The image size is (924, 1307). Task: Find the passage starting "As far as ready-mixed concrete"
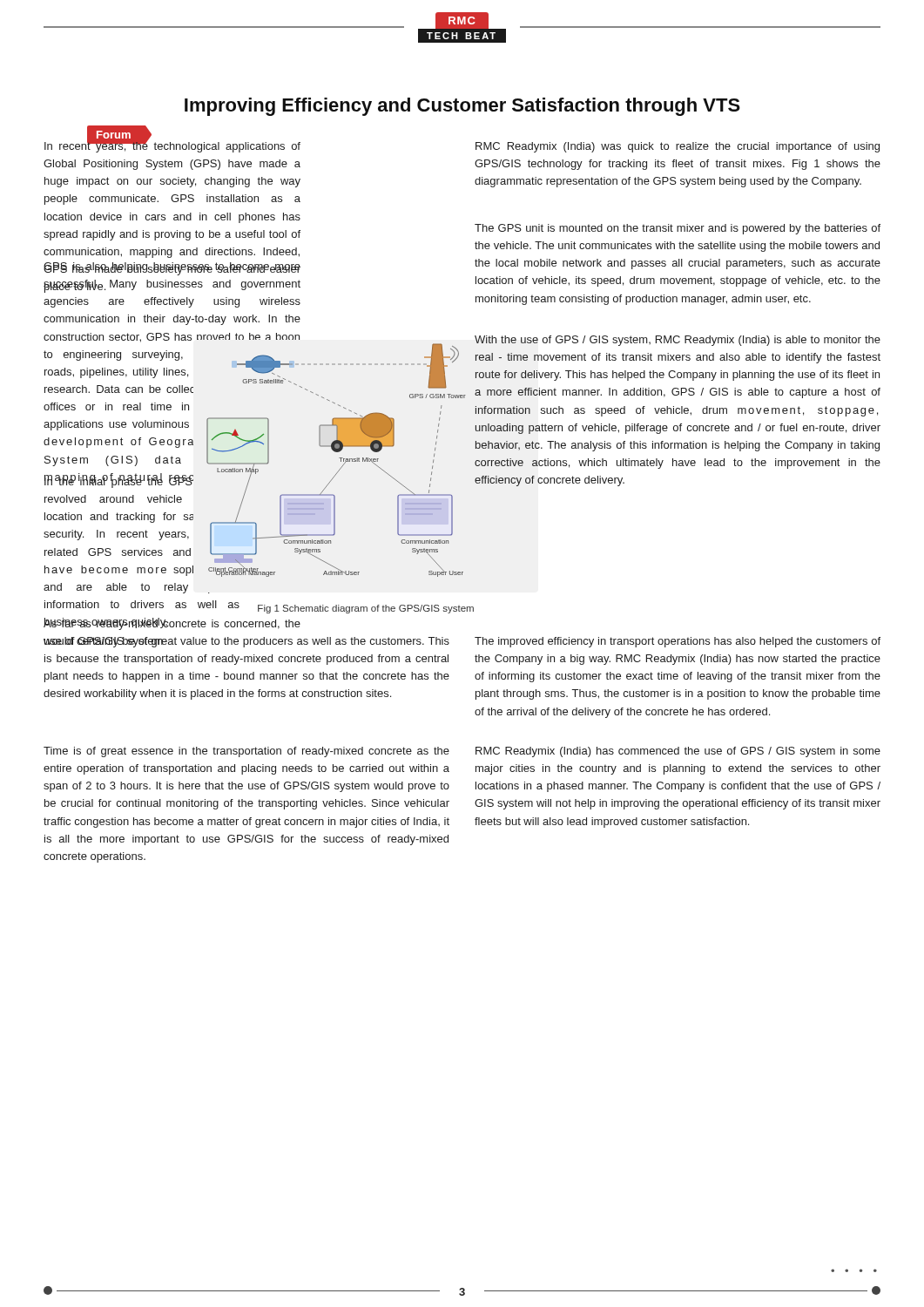click(x=172, y=632)
